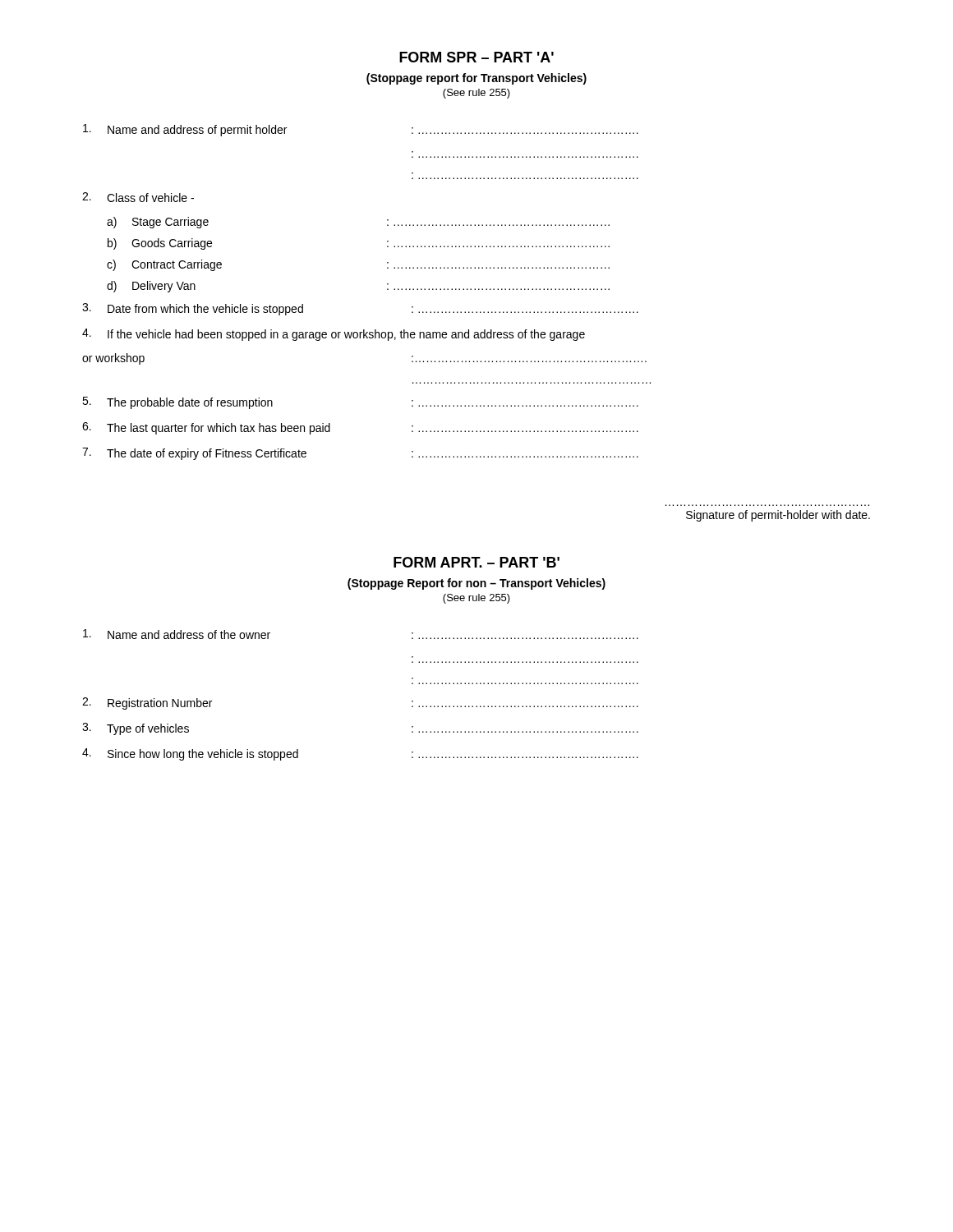Point to the block beginning "2. Class of vehicle"
Viewport: 953px width, 1232px height.
coord(476,241)
